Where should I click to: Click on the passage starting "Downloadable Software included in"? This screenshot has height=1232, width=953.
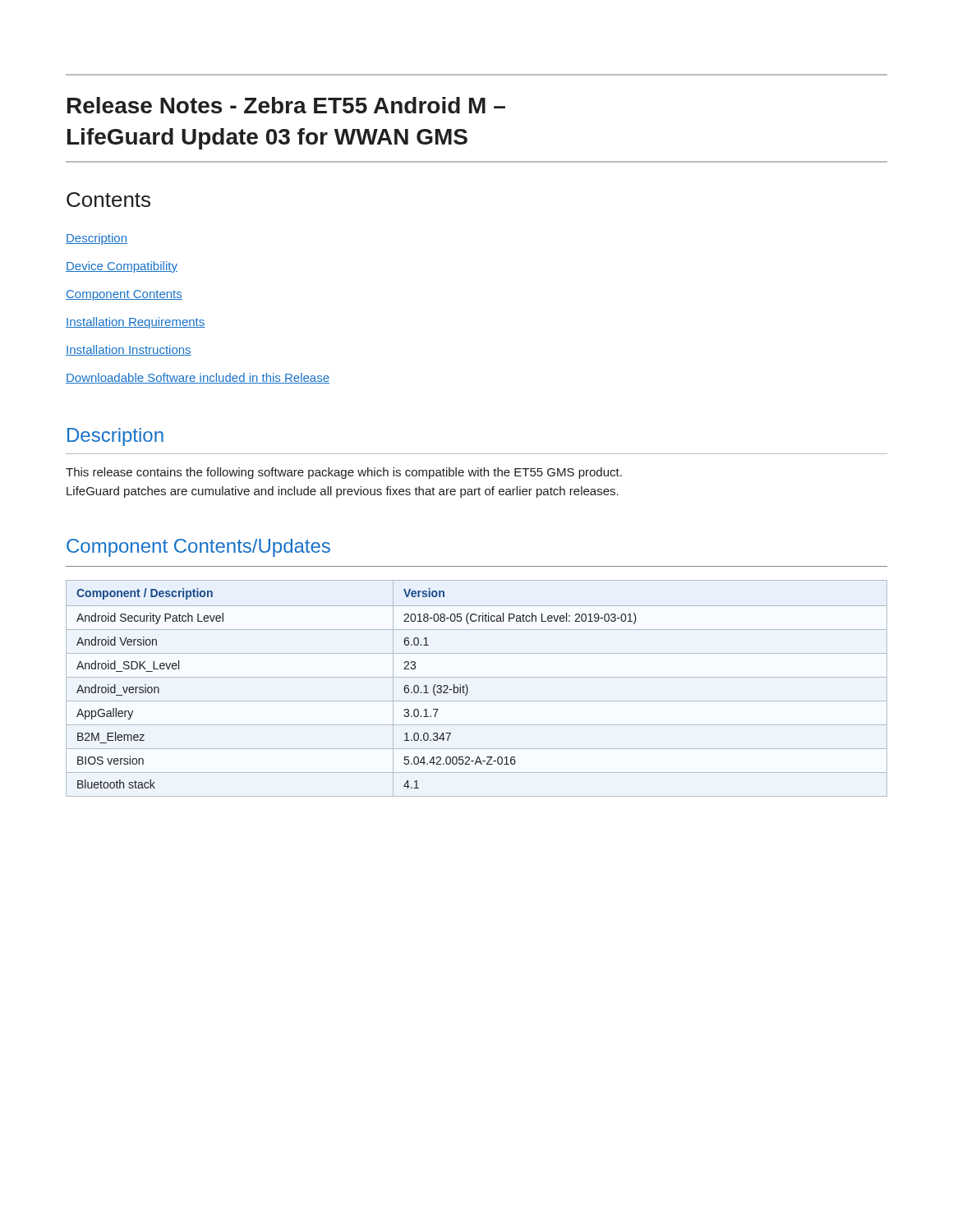point(198,378)
